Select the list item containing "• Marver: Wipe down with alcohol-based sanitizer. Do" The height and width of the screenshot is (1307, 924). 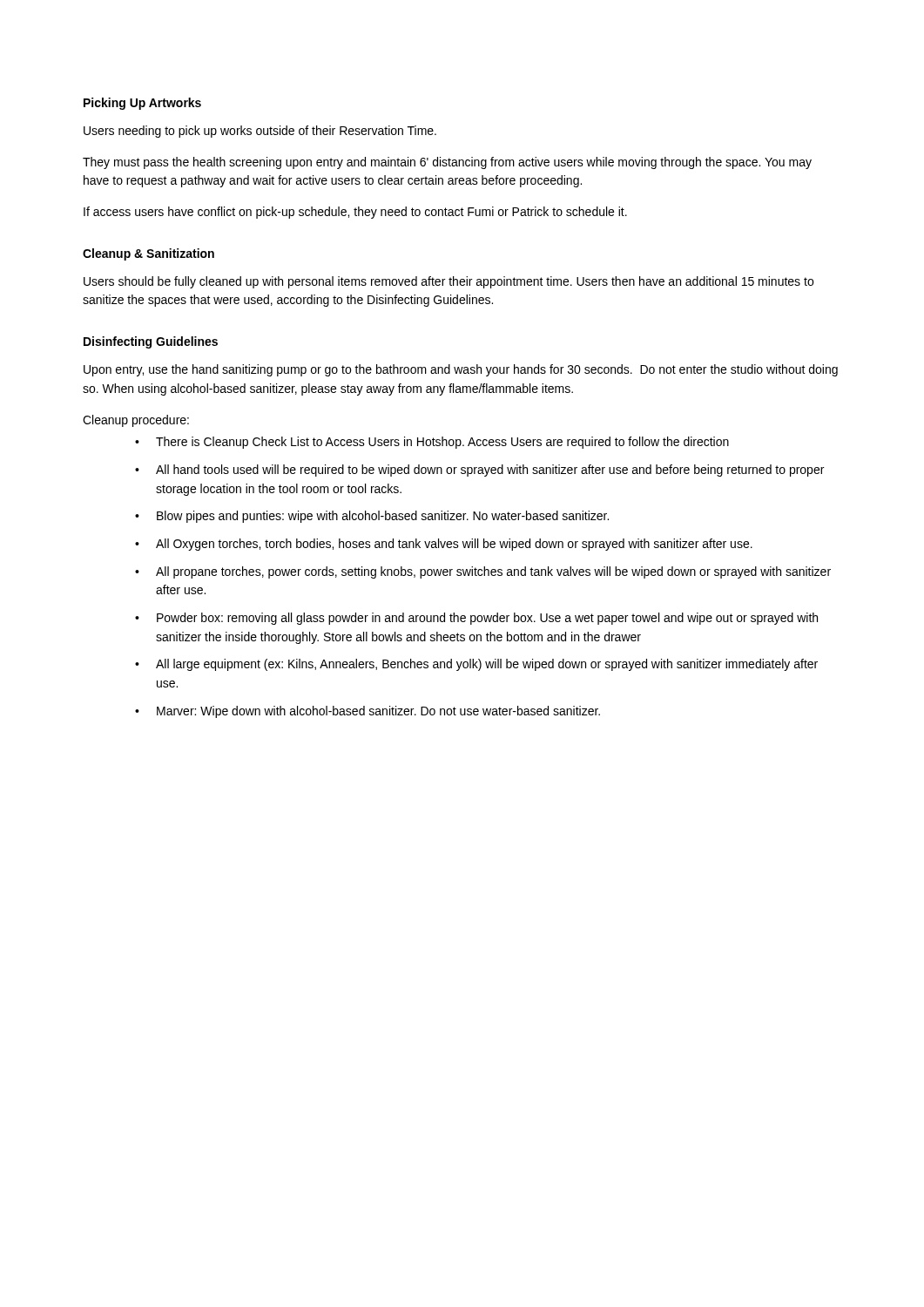[x=488, y=712]
